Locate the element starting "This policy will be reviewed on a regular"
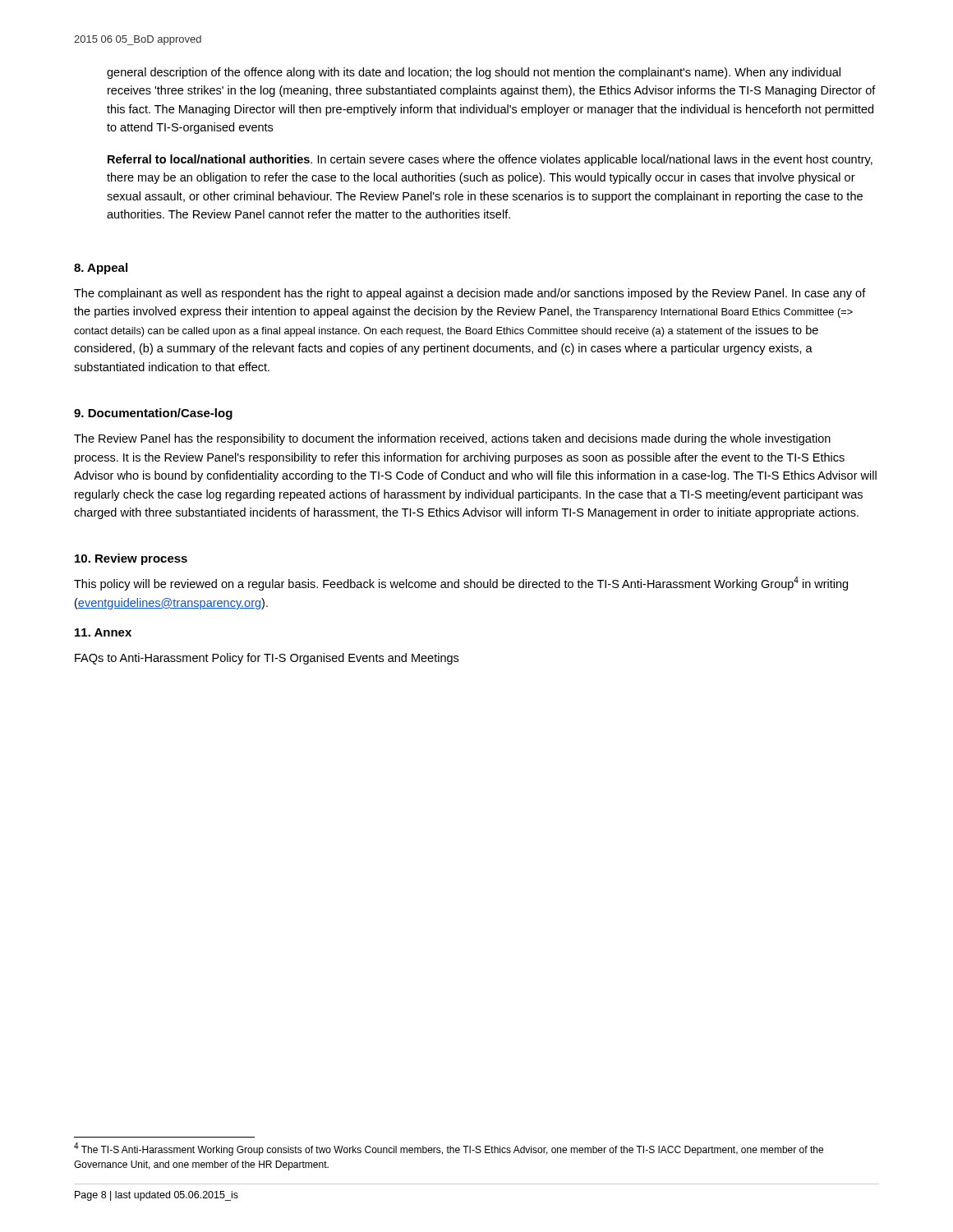Viewport: 953px width, 1232px height. pyautogui.click(x=461, y=593)
